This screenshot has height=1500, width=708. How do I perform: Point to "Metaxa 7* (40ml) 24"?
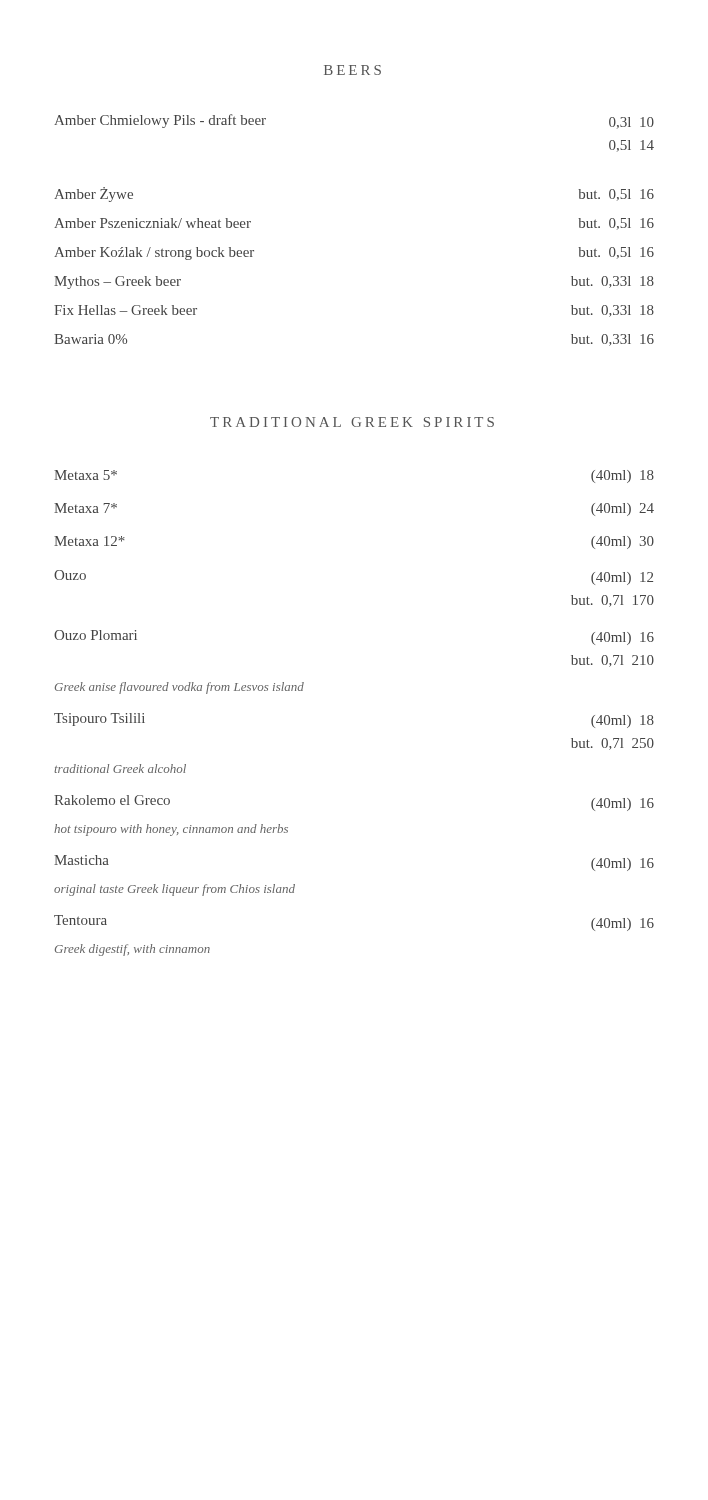click(x=84, y=510)
